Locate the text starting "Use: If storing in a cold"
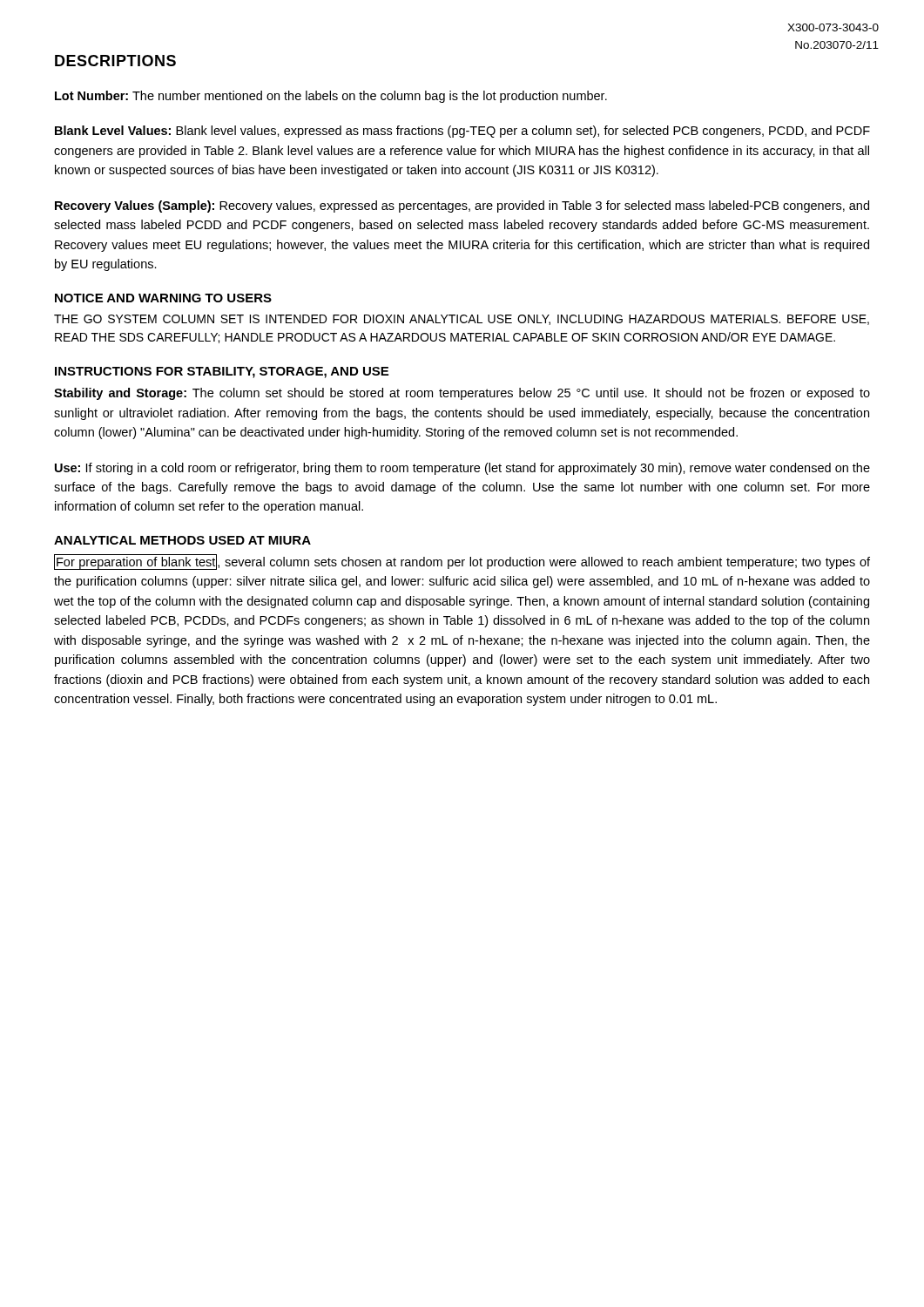Image resolution: width=924 pixels, height=1307 pixels. tap(462, 487)
